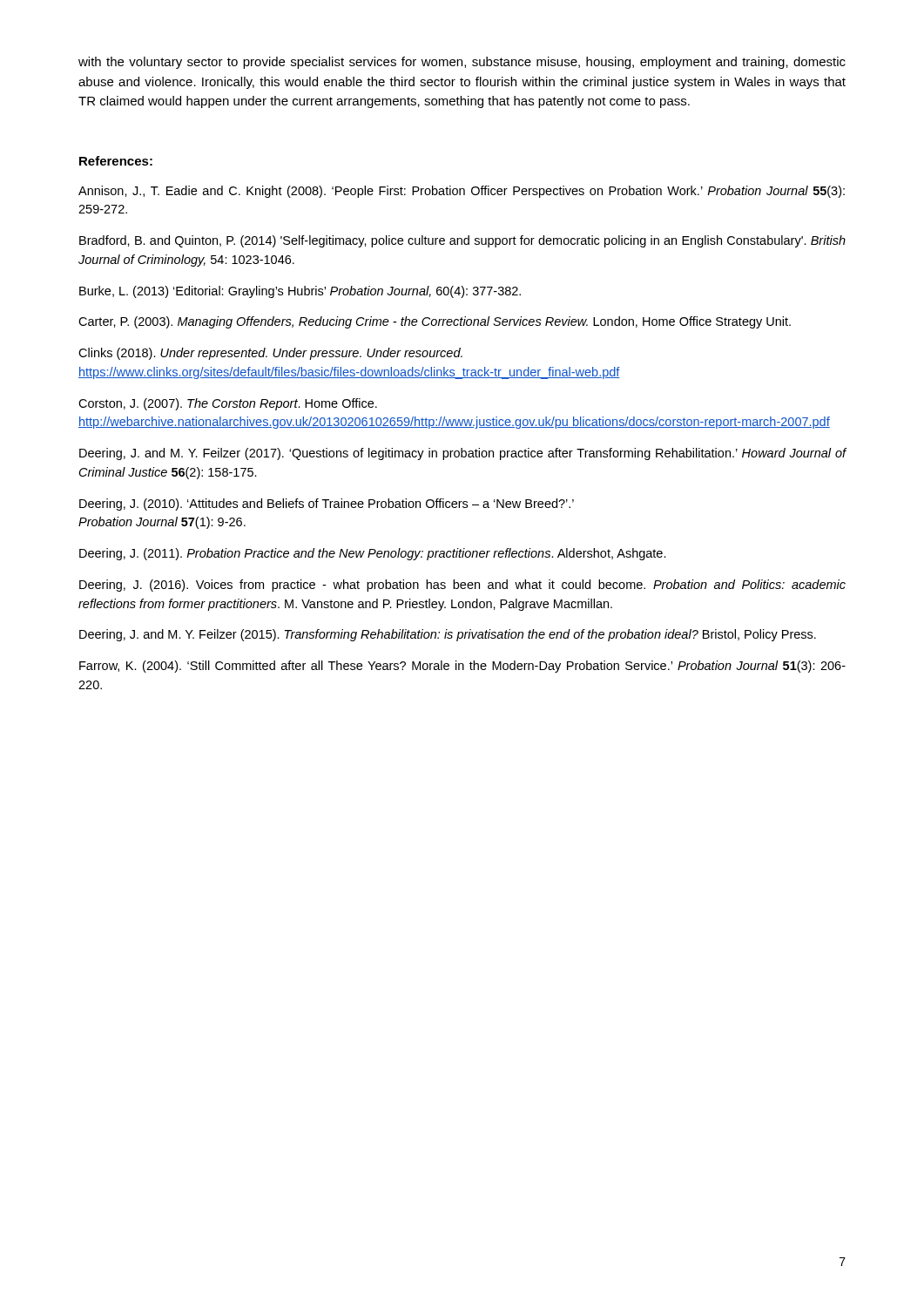Click on the text block that reads "with the voluntary sector to provide specialist"

pyautogui.click(x=462, y=81)
